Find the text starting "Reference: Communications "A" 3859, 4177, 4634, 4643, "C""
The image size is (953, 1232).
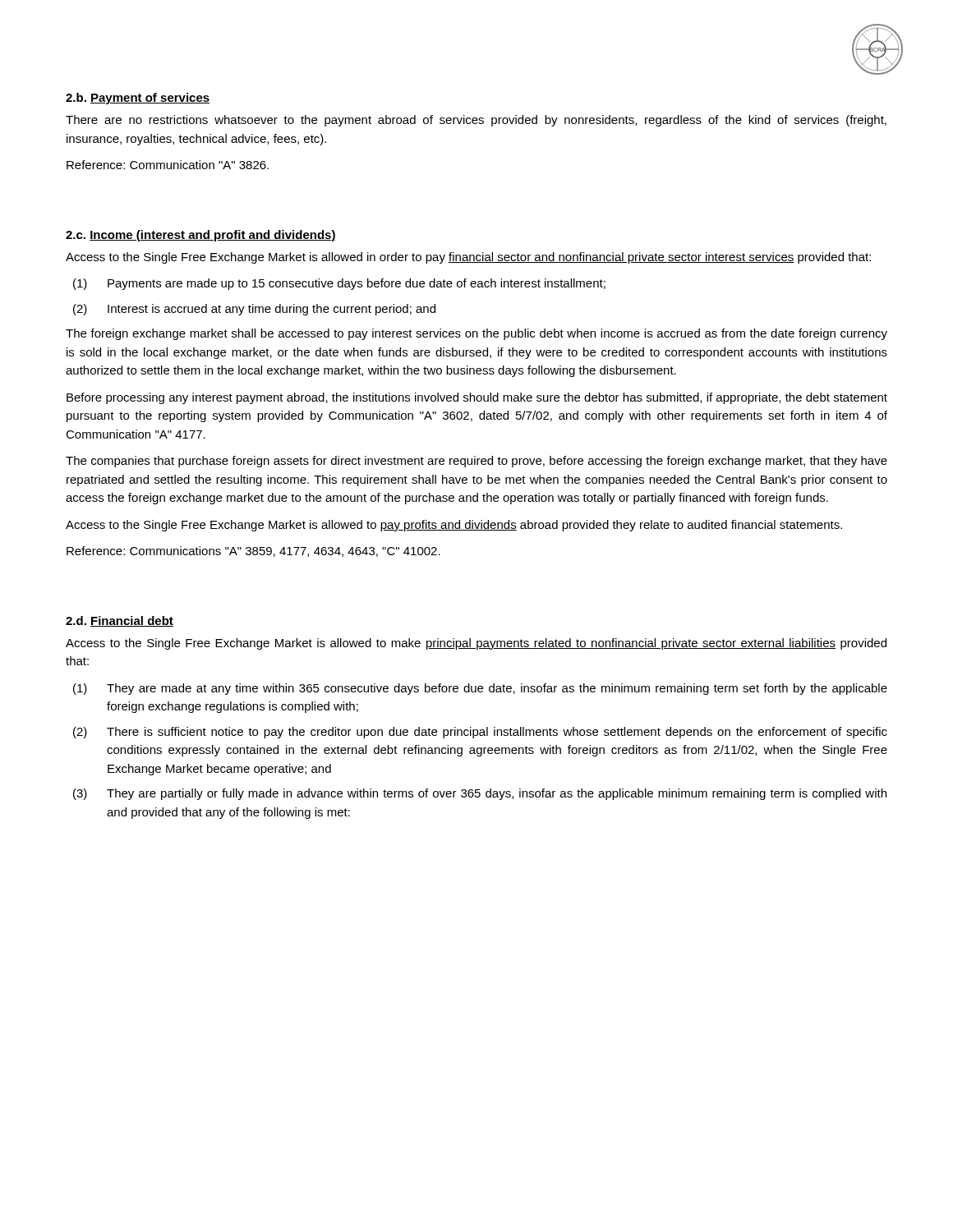253,551
